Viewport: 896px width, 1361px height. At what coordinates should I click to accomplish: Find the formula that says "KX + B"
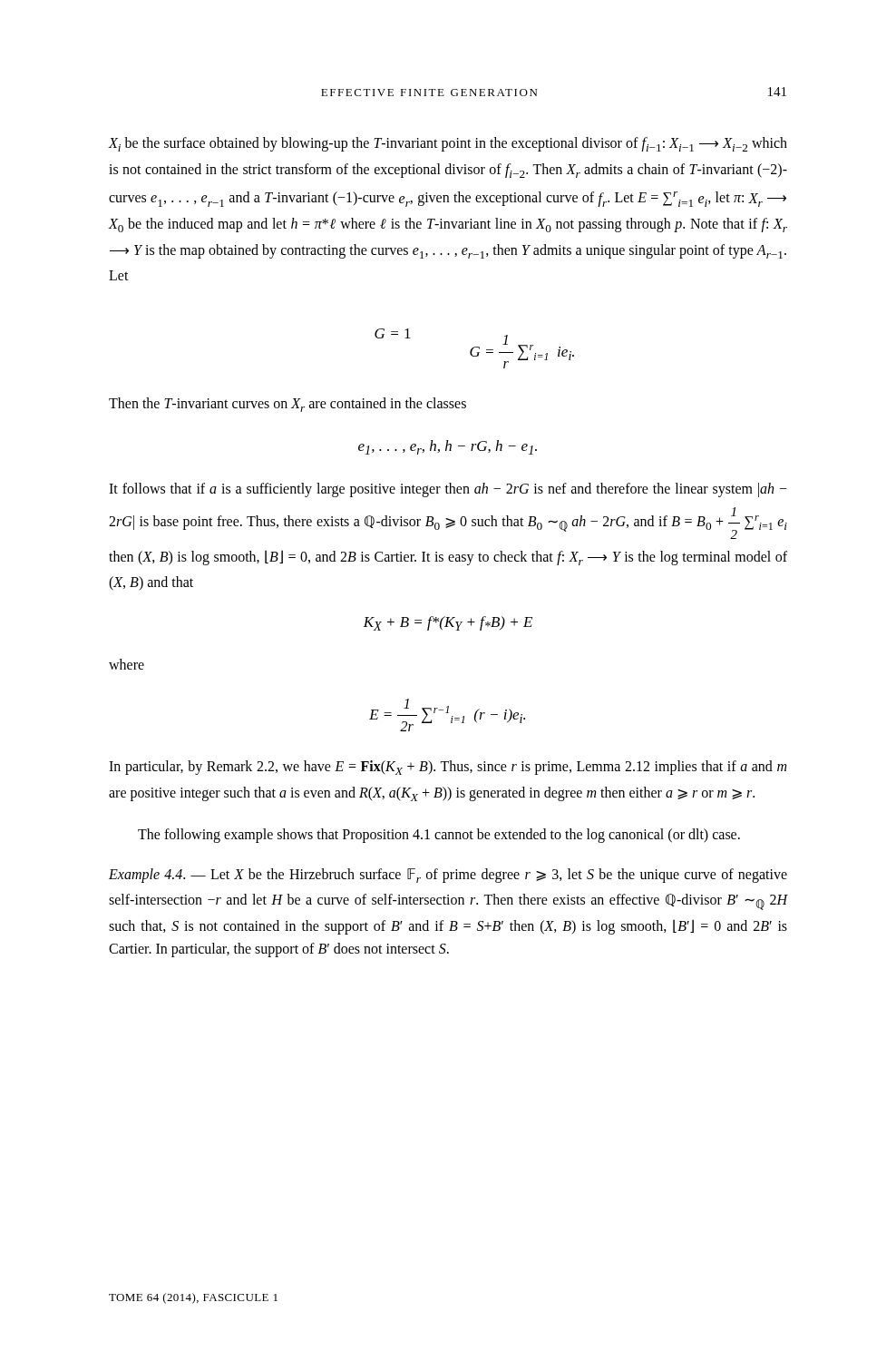pos(448,623)
